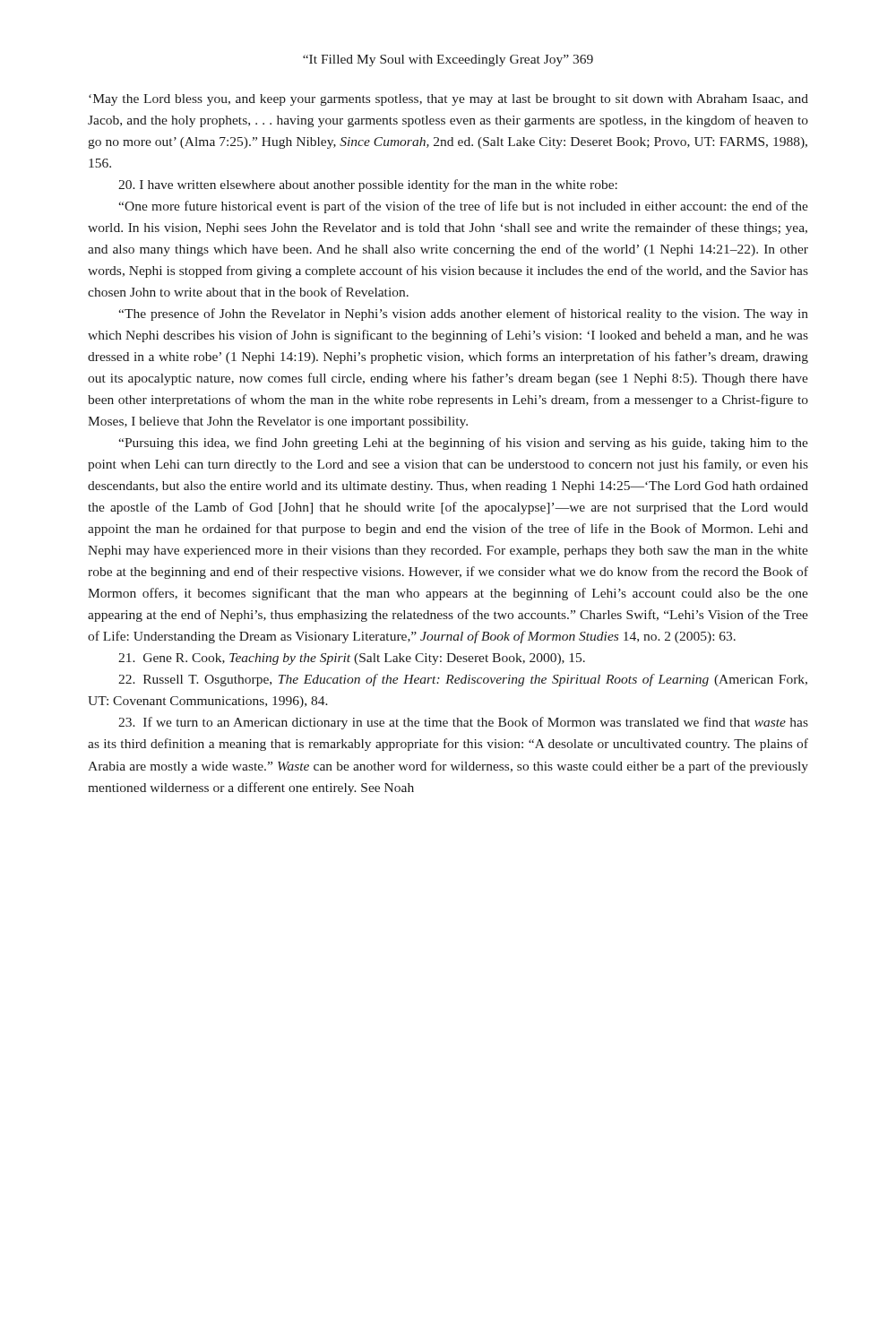Select the text block containing "If we turn to"

(448, 754)
